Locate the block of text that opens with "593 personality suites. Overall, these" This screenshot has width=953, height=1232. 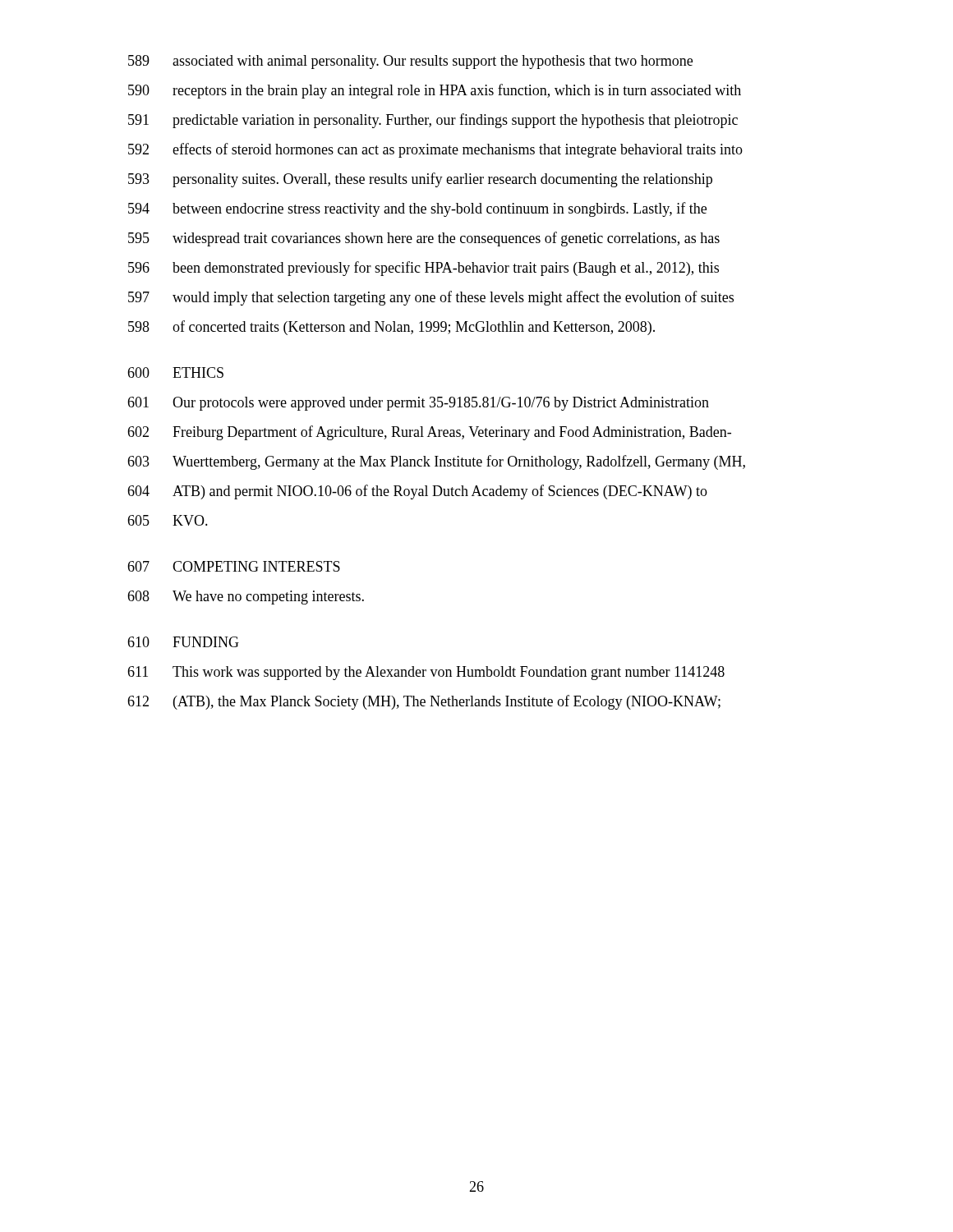coord(485,182)
